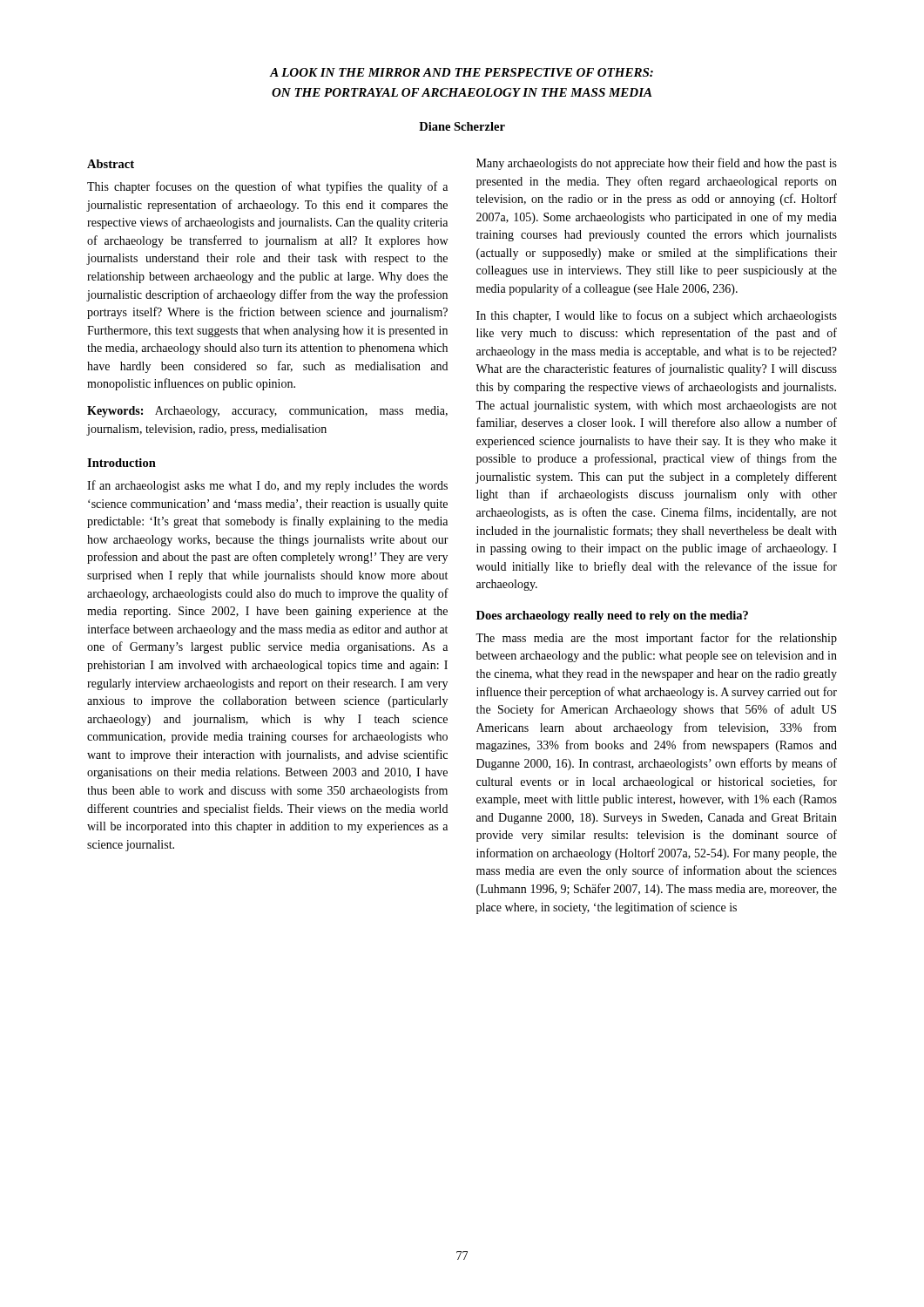Locate the text starting "Diane Scherzler"
The width and height of the screenshot is (924, 1307).
click(x=462, y=126)
